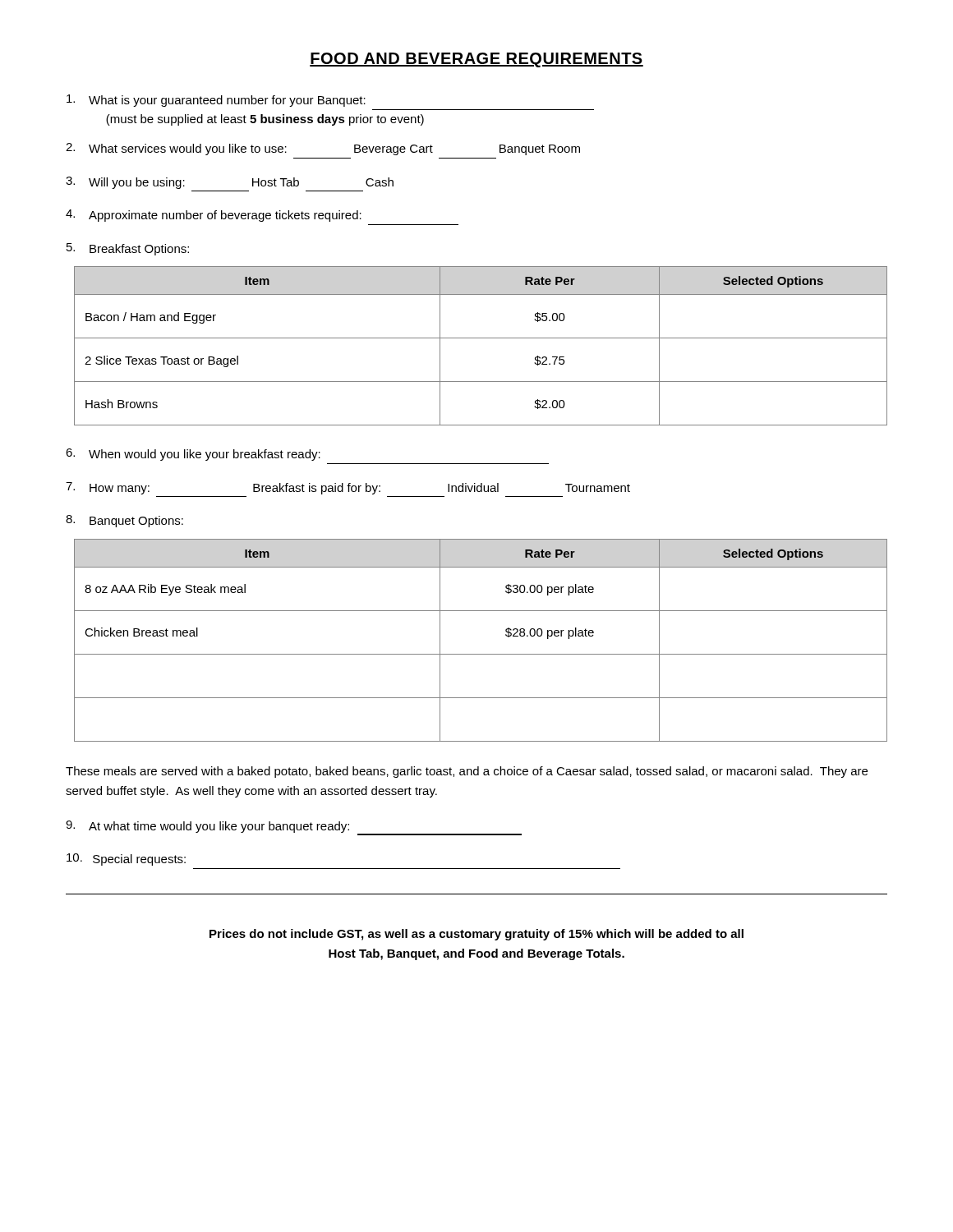Select the text starting "Prices do not"
Image resolution: width=953 pixels, height=1232 pixels.
(x=476, y=943)
